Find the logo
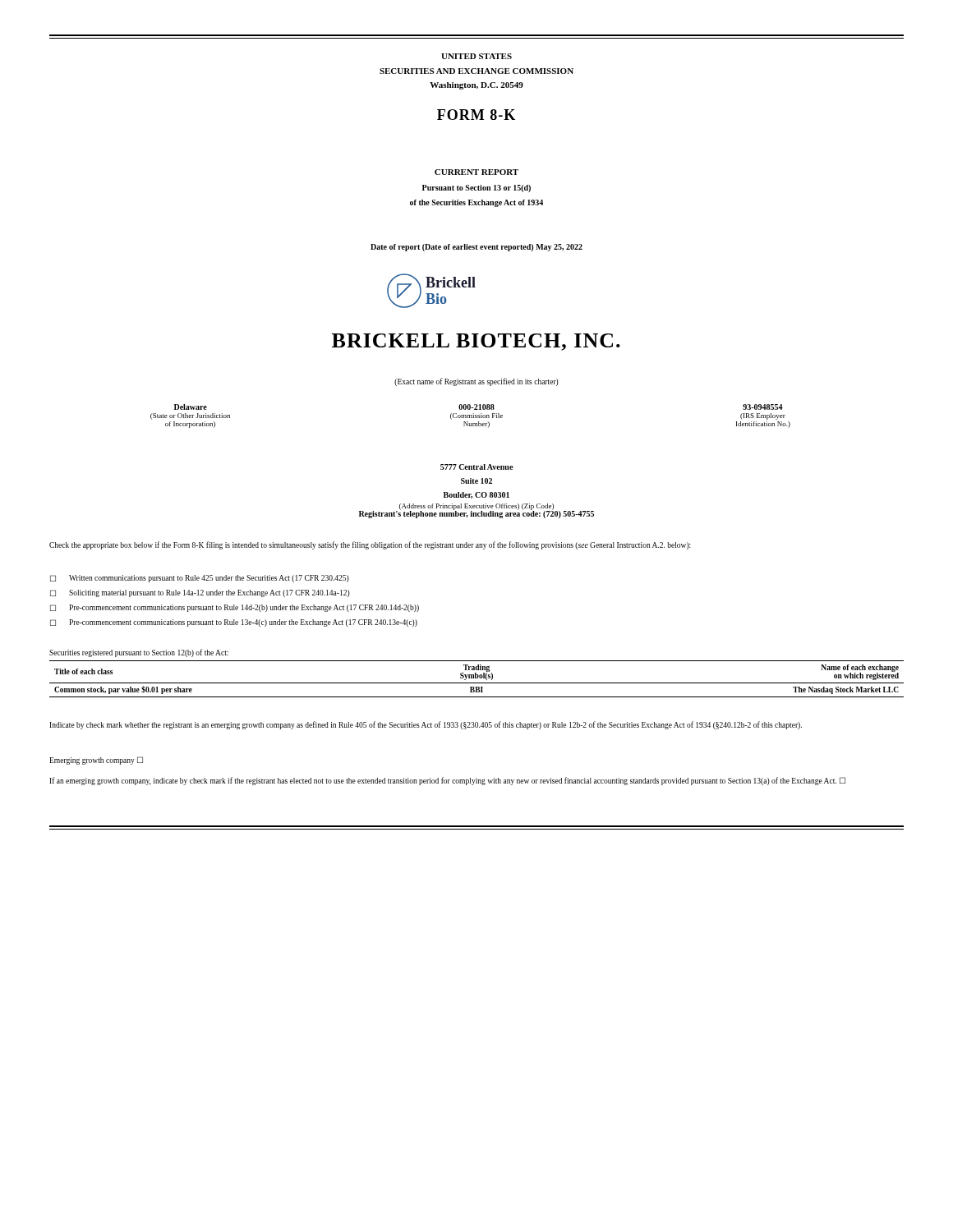Image resolution: width=953 pixels, height=1232 pixels. point(476,292)
